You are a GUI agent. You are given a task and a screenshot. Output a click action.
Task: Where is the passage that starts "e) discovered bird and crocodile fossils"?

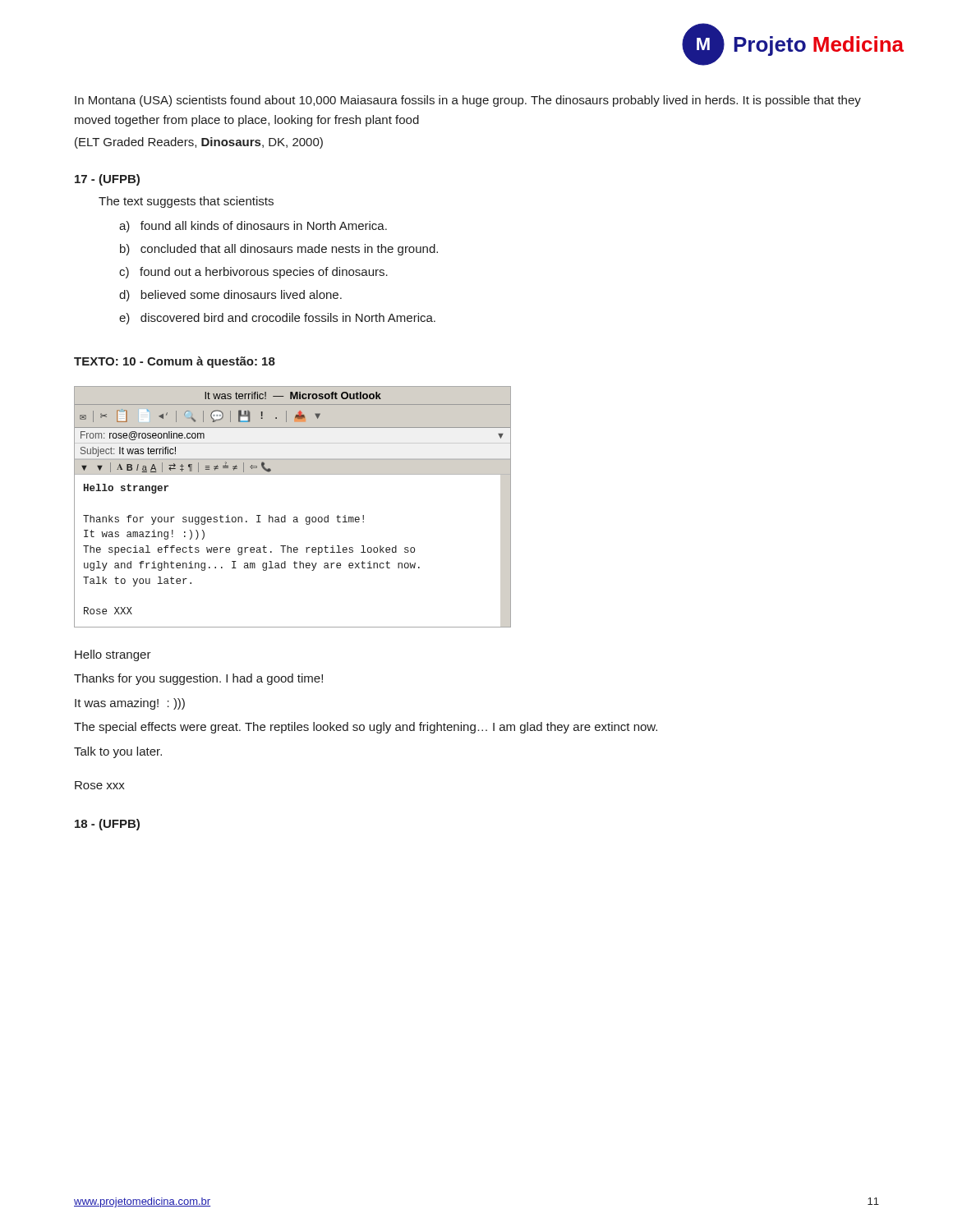coord(278,317)
